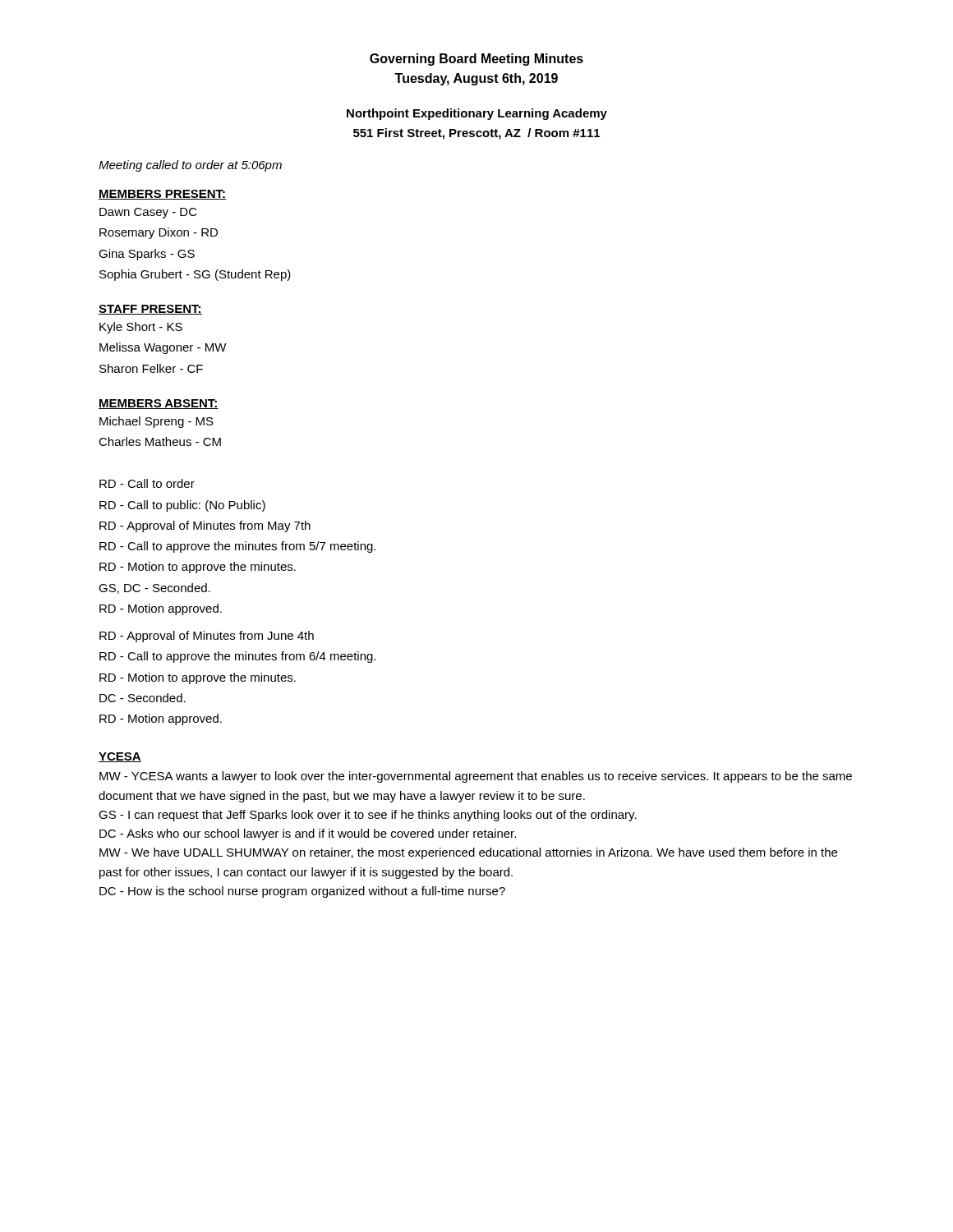Where is the passage that starts "Gina Sparks -"?
The height and width of the screenshot is (1232, 953).
(147, 253)
